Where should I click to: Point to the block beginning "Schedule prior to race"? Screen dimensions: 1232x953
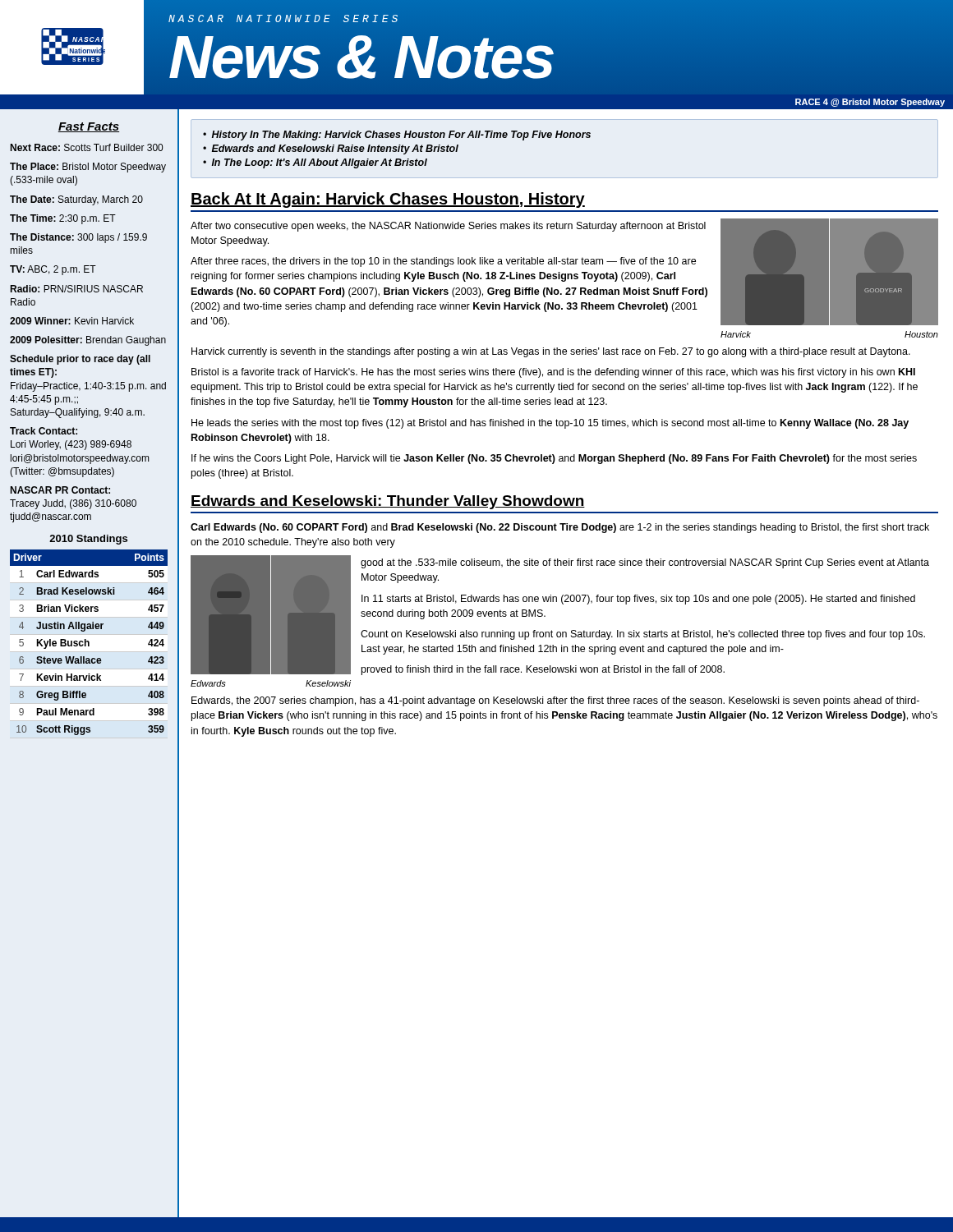88,386
